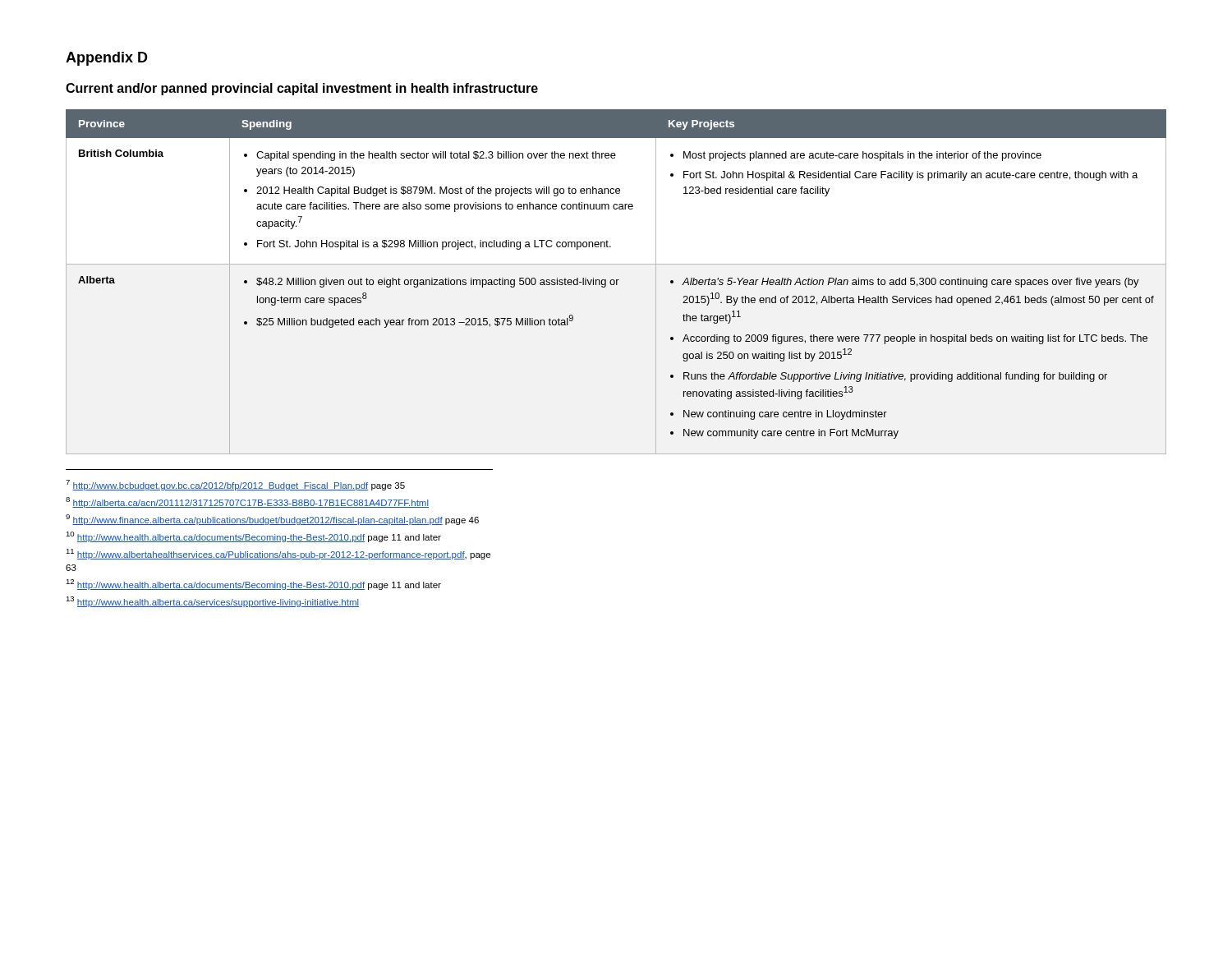Locate the title that reads "Appendix D"
The width and height of the screenshot is (1232, 953).
[107, 58]
